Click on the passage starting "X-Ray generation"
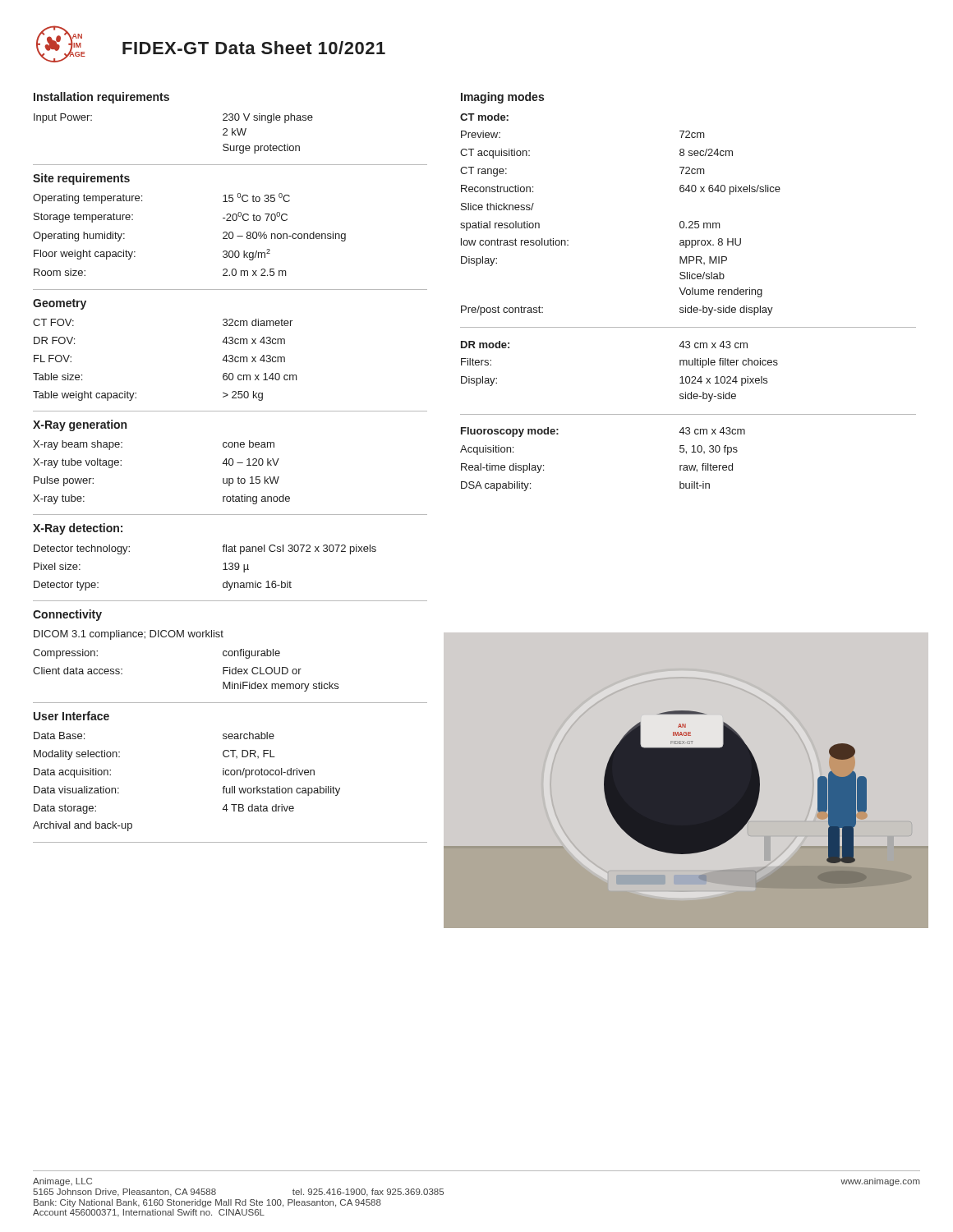953x1232 pixels. coord(80,425)
